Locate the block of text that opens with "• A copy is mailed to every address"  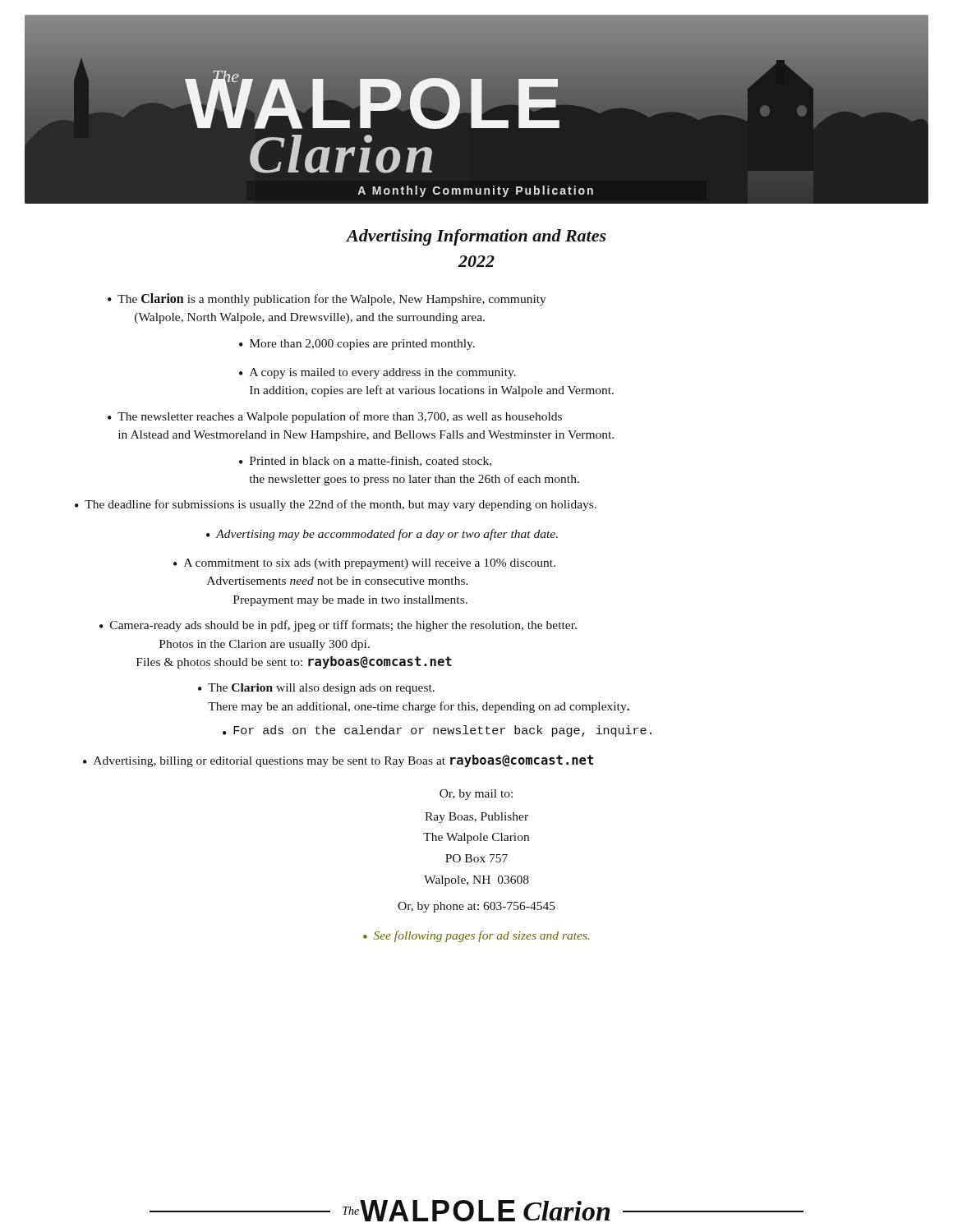click(x=426, y=381)
